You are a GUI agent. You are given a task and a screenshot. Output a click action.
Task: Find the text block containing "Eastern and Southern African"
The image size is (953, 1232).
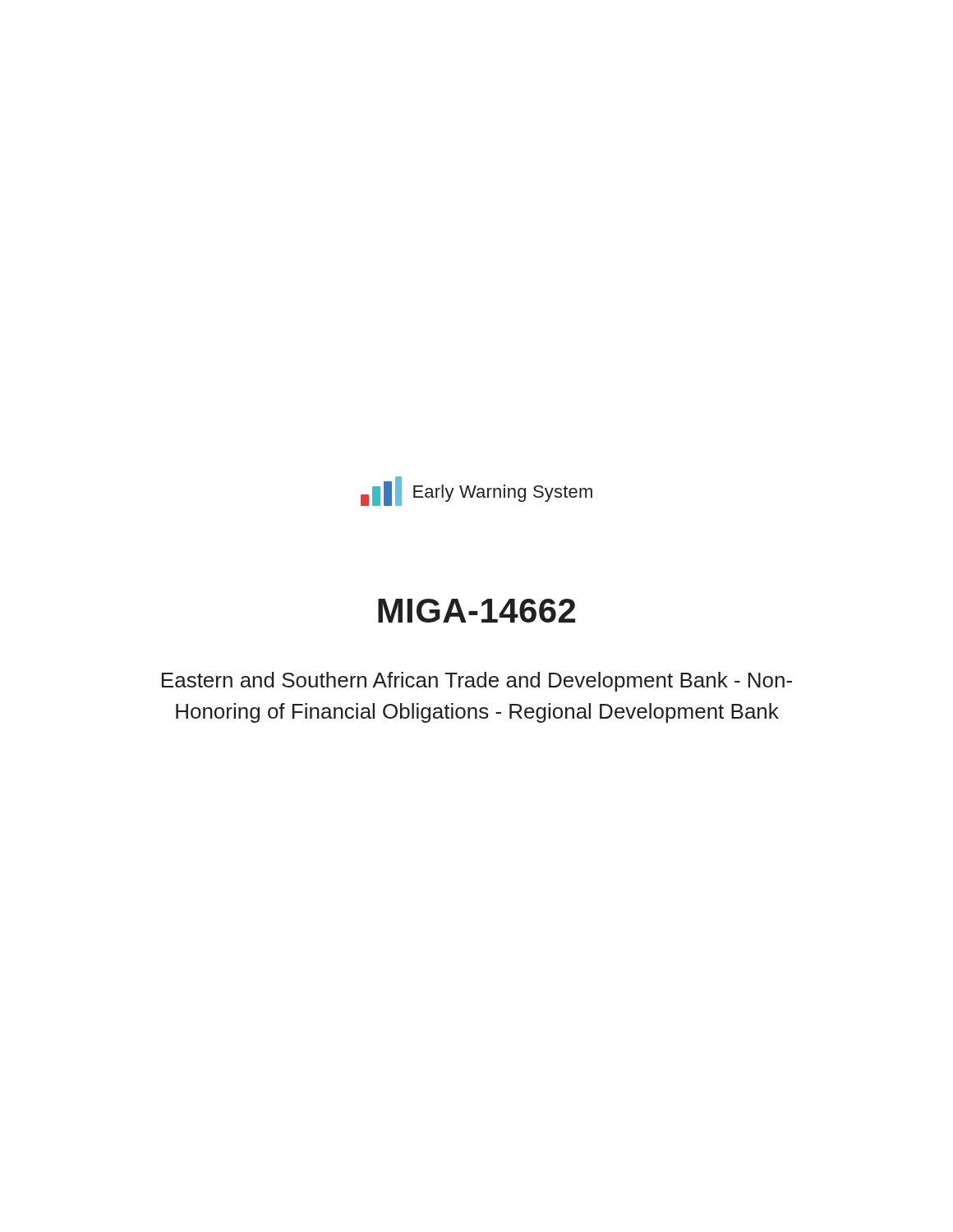coord(476,696)
